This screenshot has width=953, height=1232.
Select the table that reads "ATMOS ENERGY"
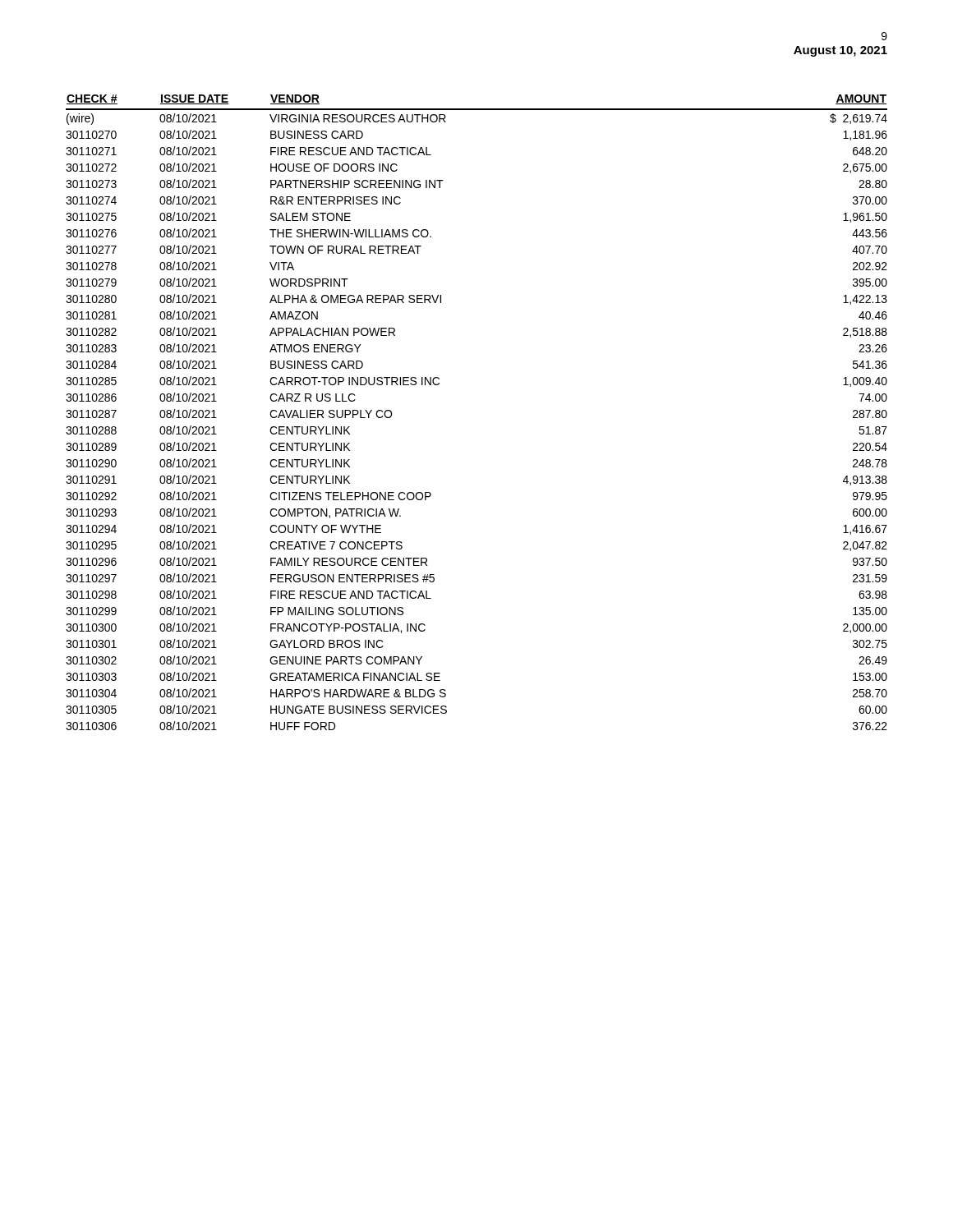476,412
